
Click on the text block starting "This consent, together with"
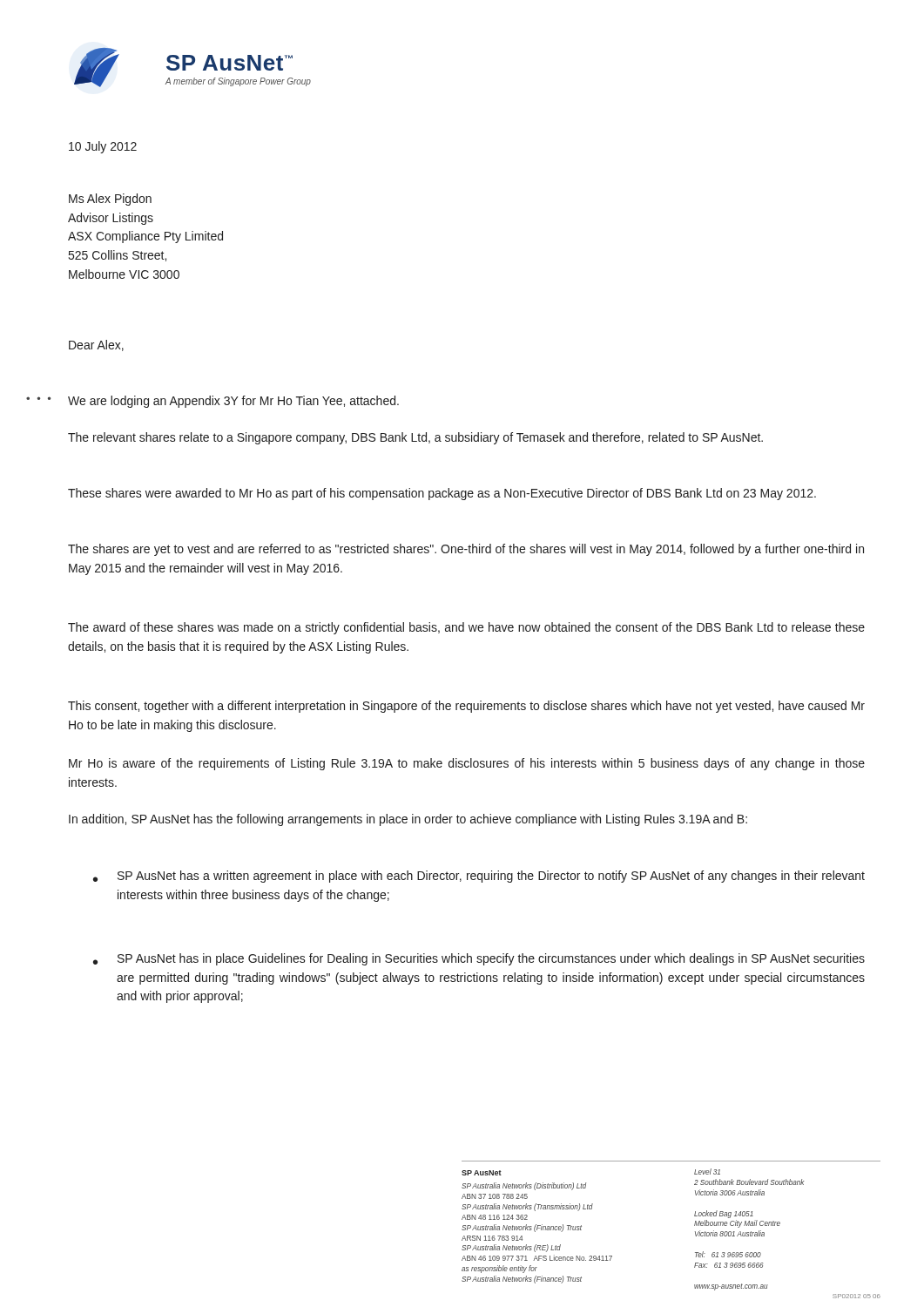tap(466, 715)
